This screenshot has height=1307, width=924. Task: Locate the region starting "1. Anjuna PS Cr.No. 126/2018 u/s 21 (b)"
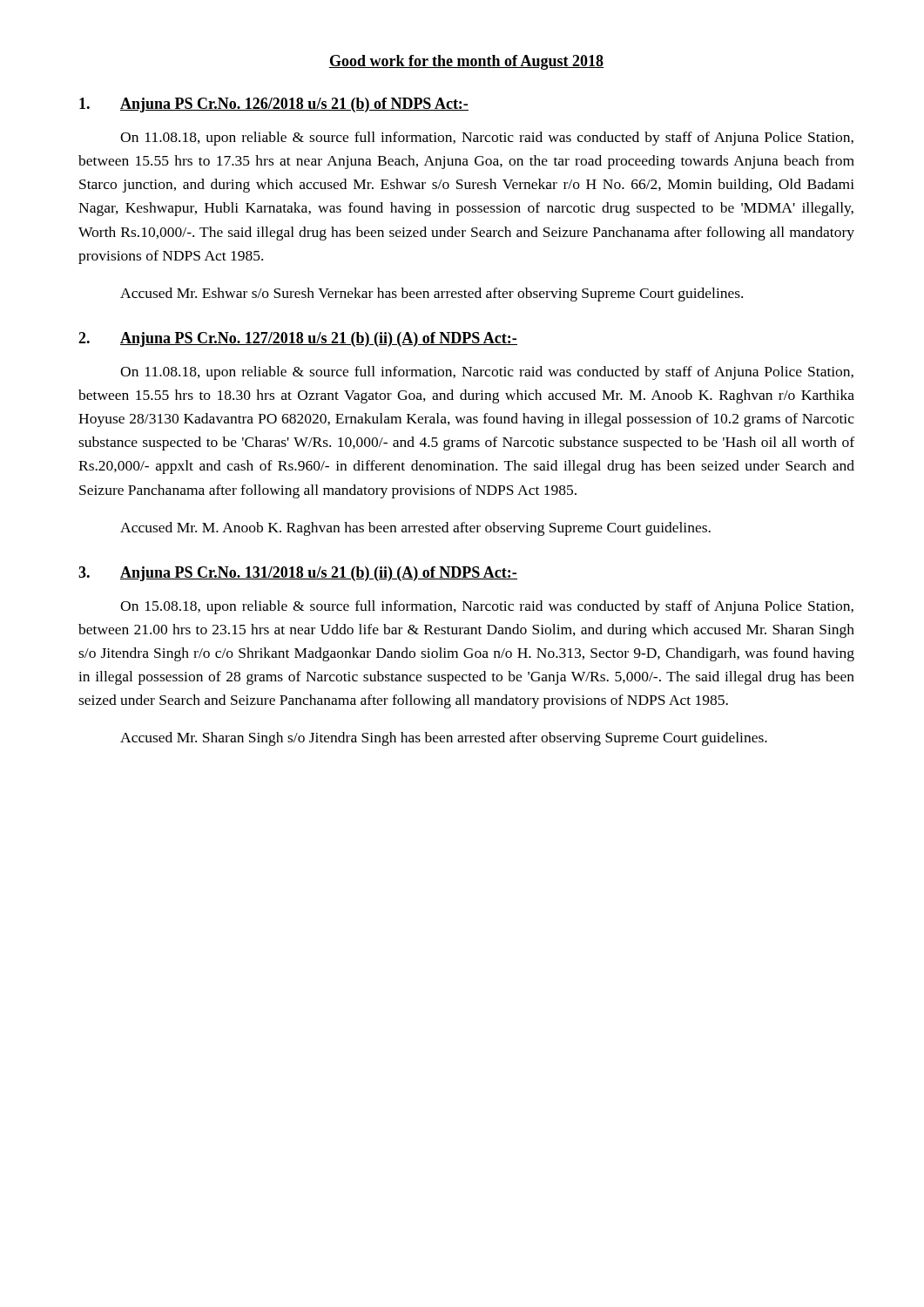pyautogui.click(x=273, y=104)
